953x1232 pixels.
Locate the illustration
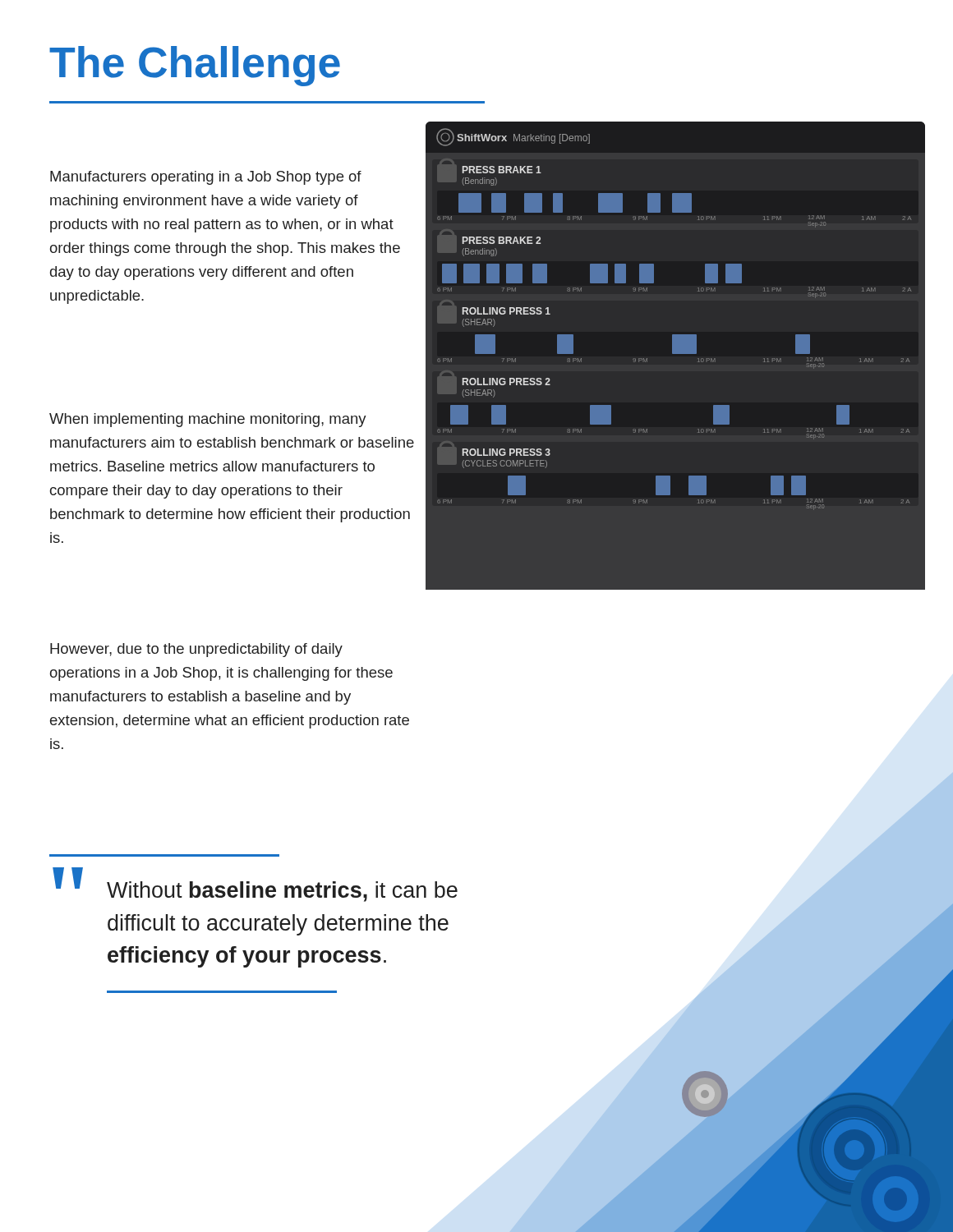point(476,953)
